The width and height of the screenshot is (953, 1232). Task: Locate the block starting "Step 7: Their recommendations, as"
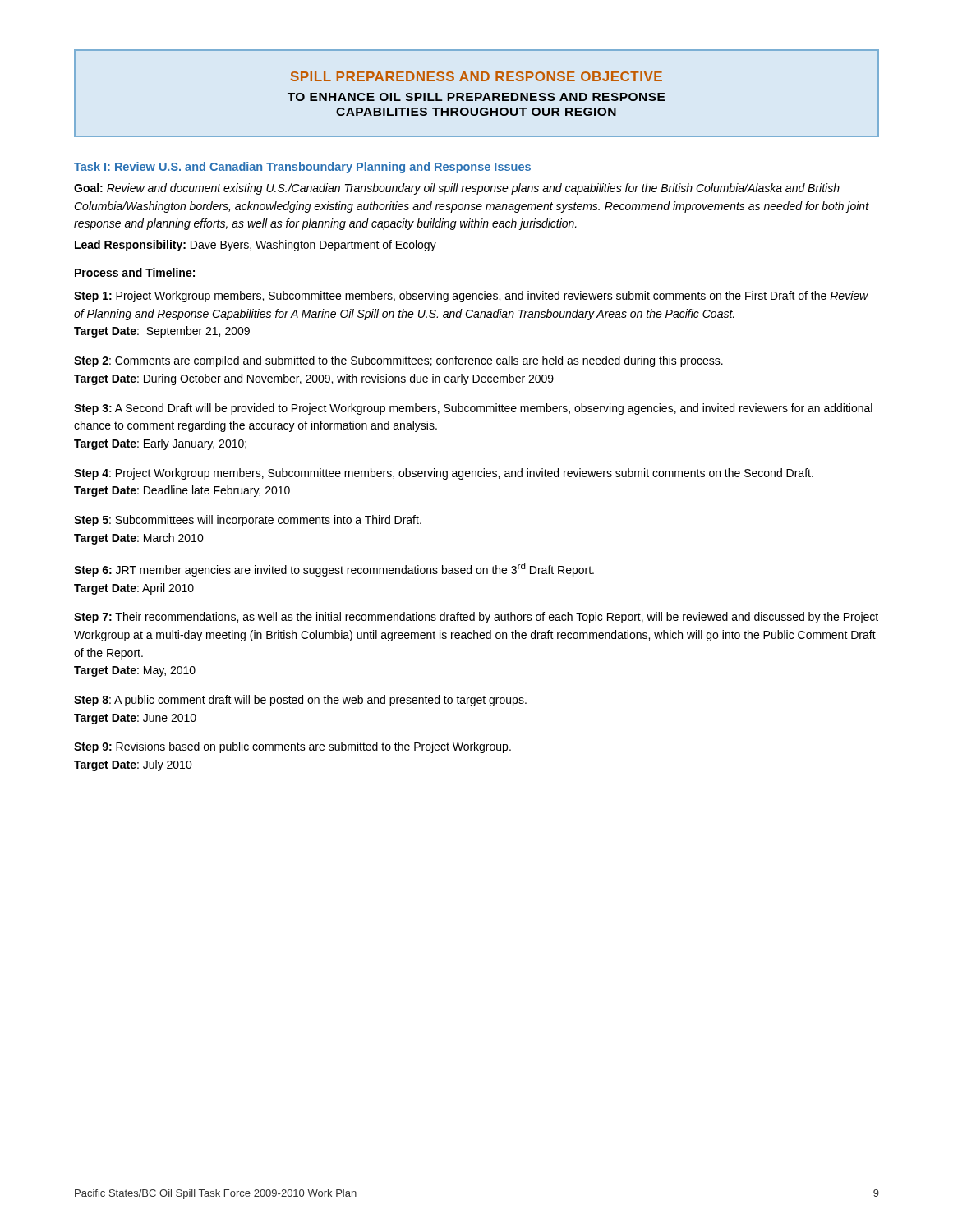(476, 644)
